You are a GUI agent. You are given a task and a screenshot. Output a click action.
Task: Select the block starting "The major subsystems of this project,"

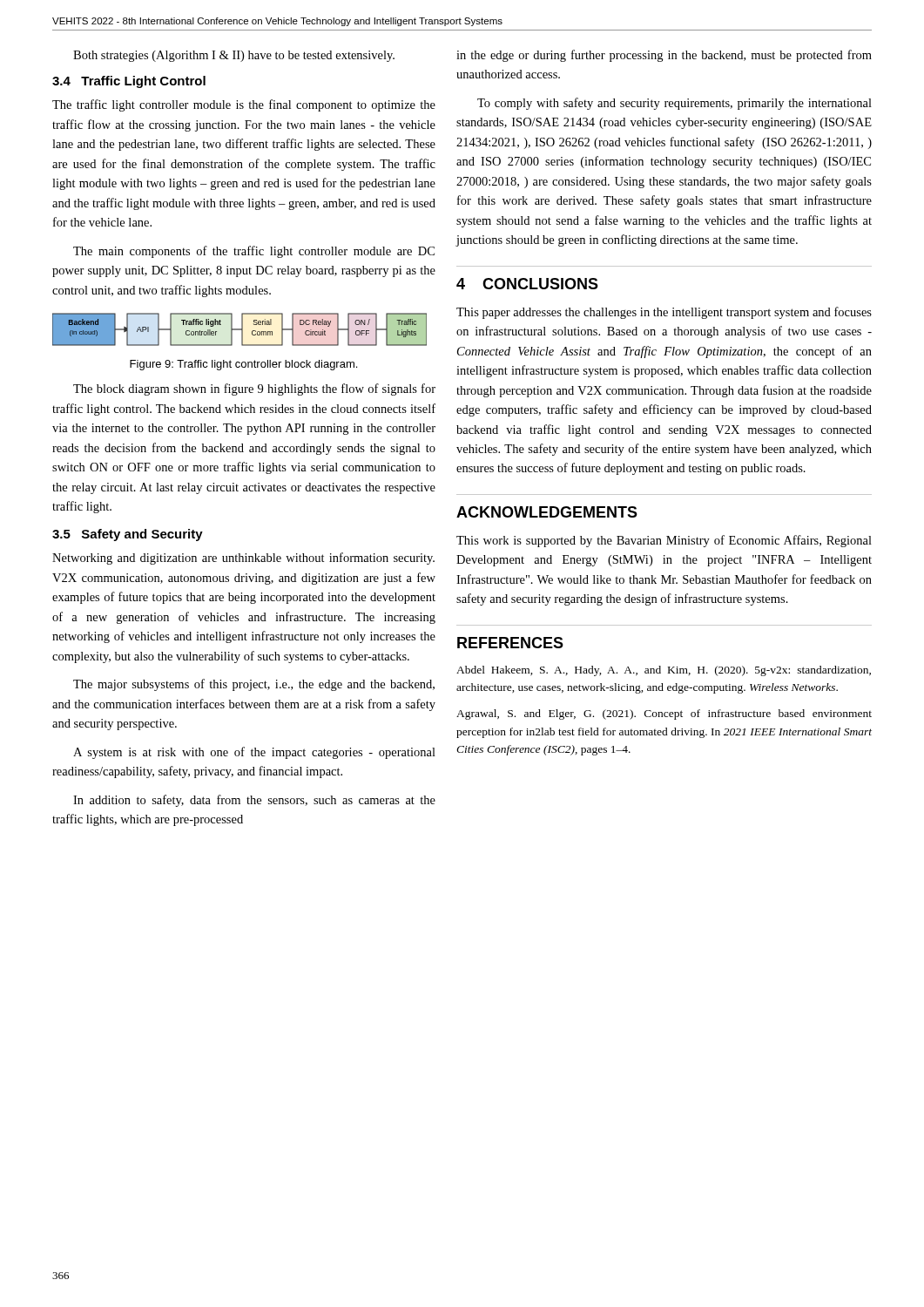244,704
